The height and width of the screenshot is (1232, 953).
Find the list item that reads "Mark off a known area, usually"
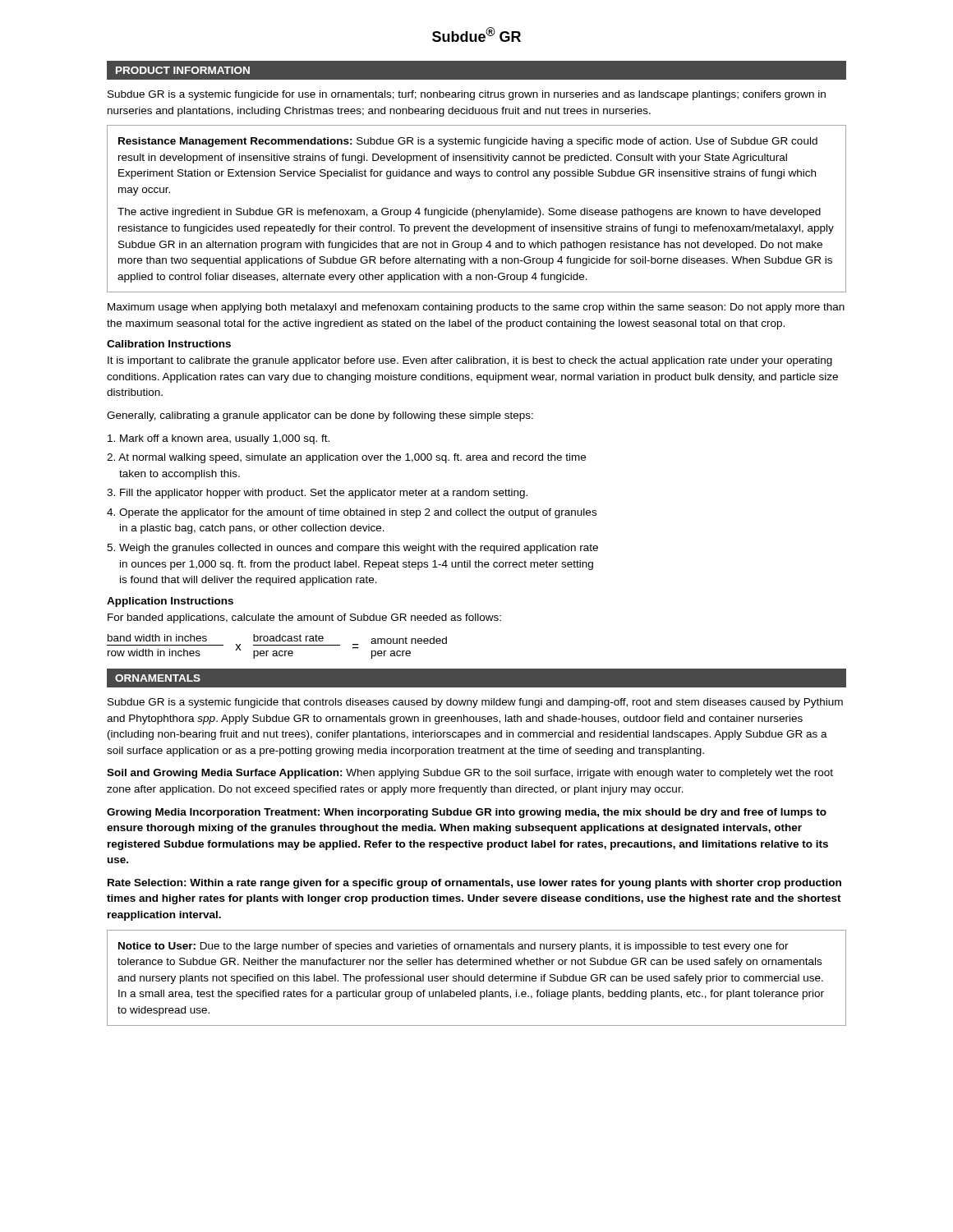[x=219, y=439]
